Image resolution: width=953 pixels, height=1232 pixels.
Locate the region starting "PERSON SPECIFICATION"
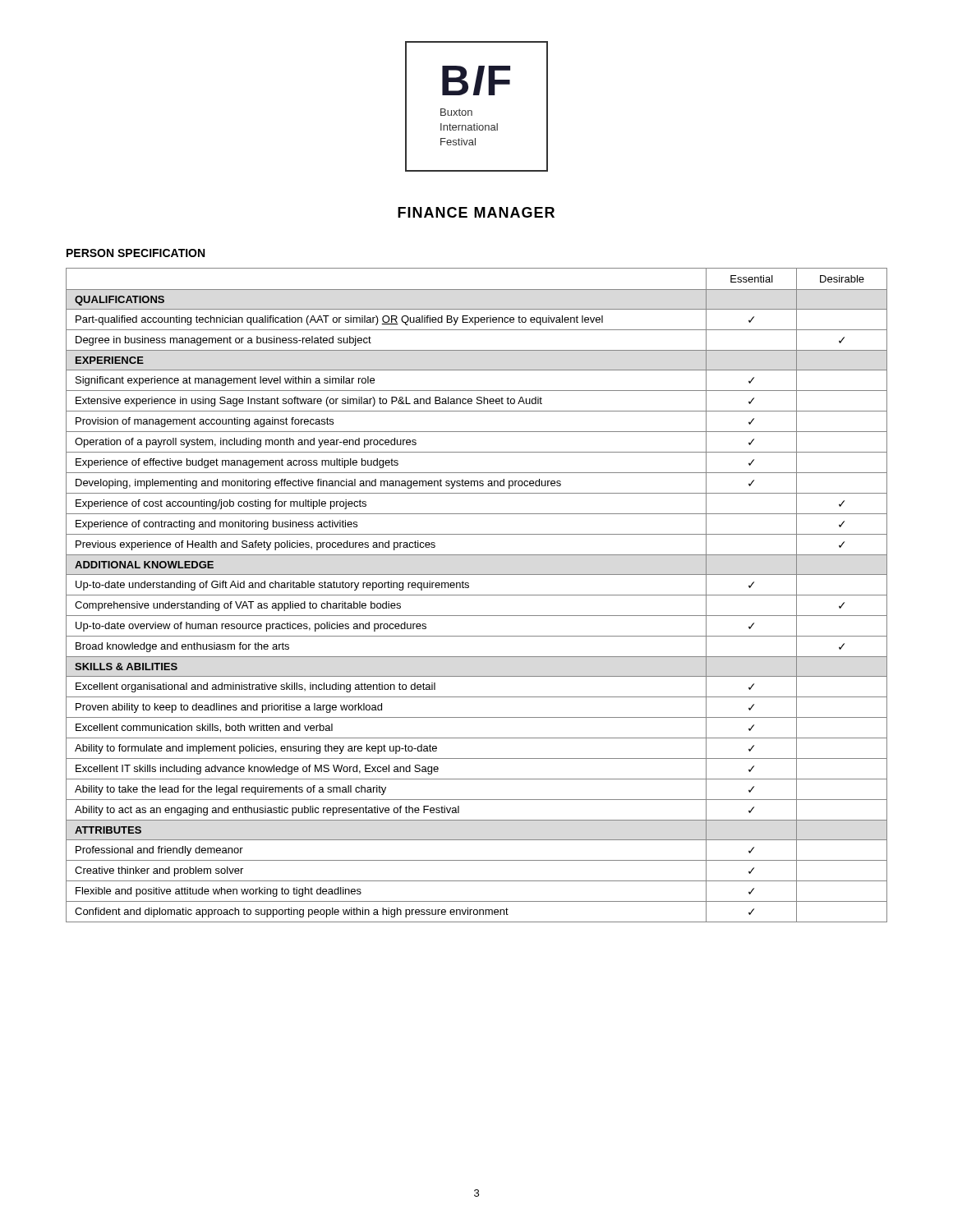[x=136, y=253]
